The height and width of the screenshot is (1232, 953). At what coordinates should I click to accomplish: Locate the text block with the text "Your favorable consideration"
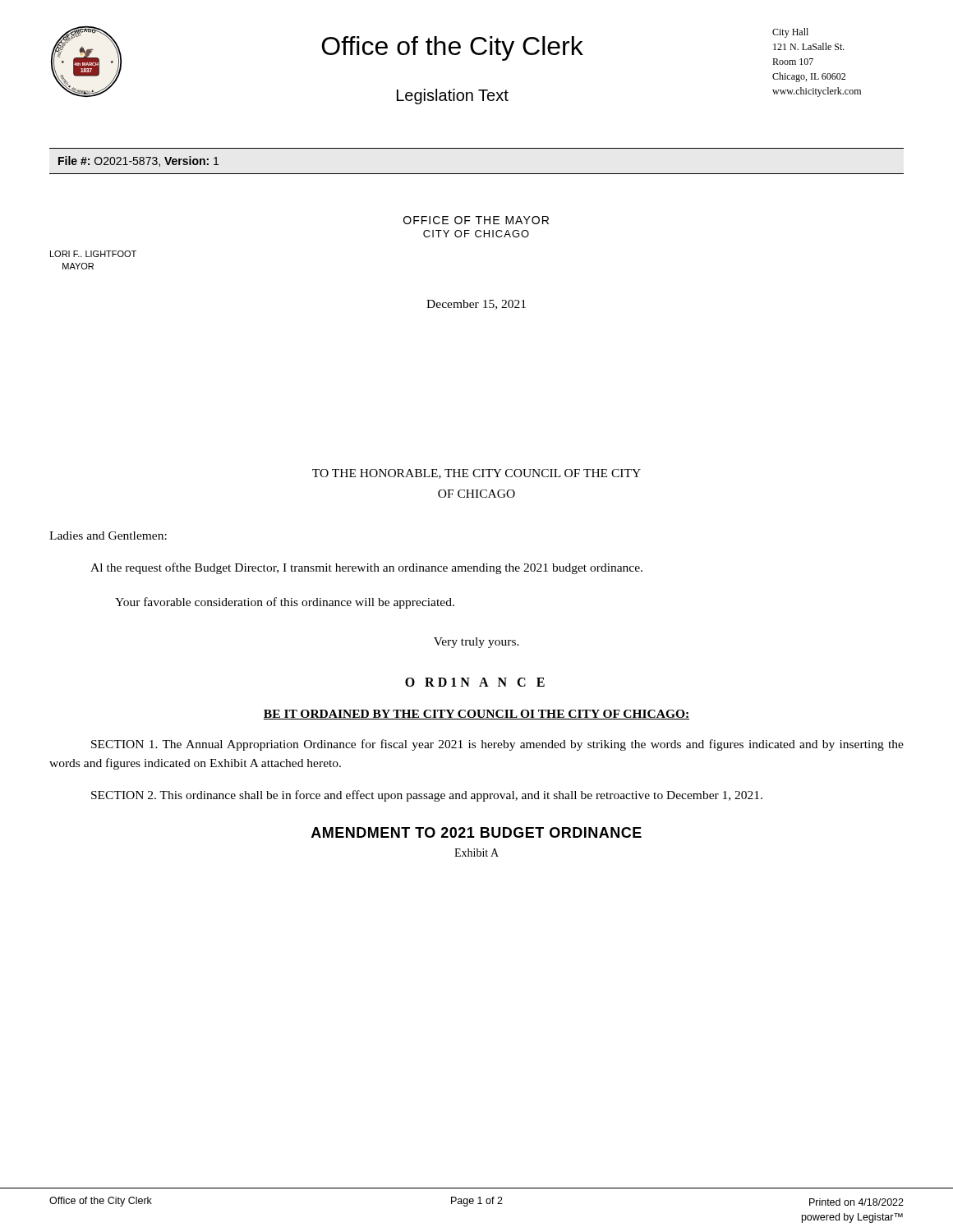[285, 601]
